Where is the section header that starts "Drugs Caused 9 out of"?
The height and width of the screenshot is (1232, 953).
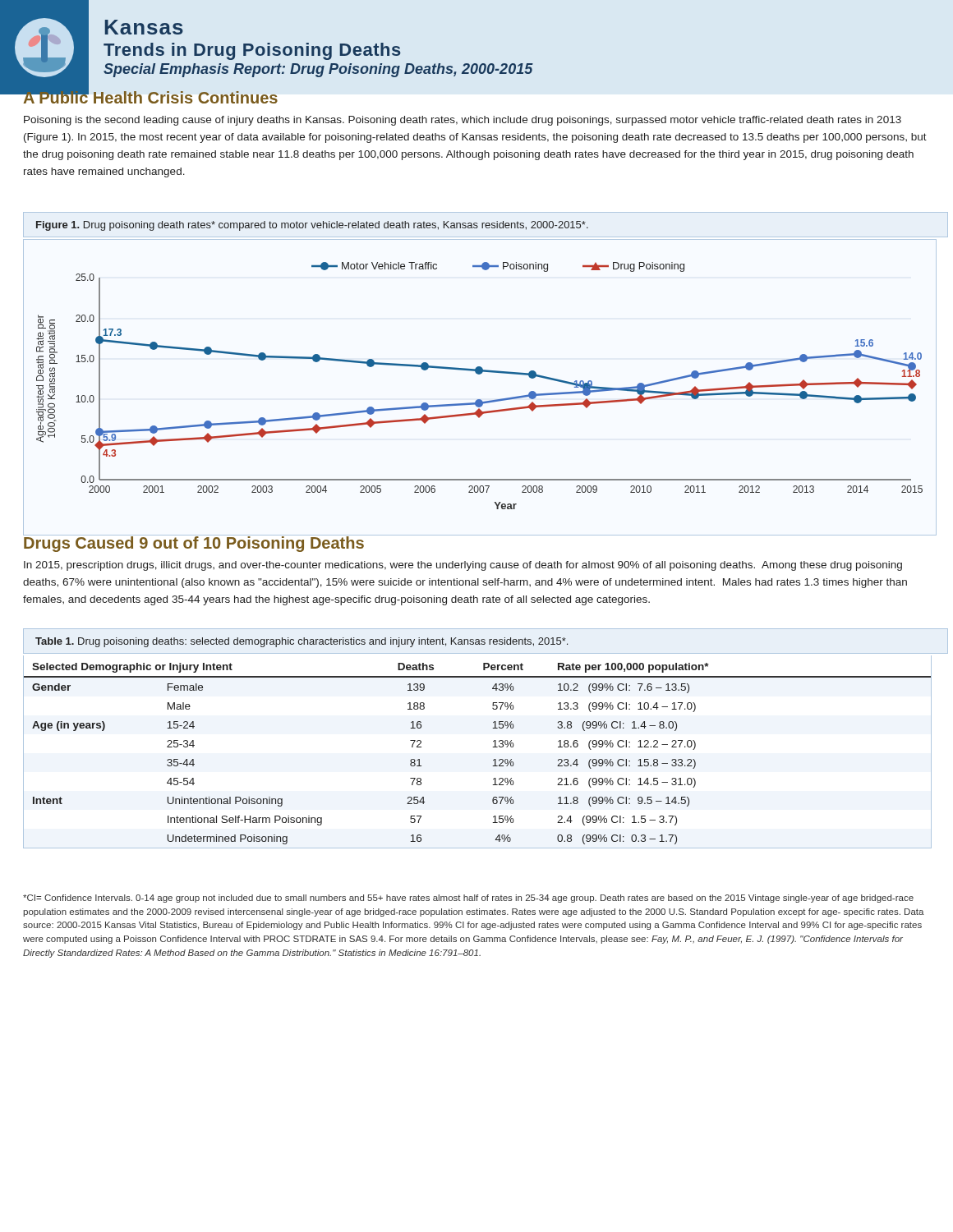click(194, 543)
